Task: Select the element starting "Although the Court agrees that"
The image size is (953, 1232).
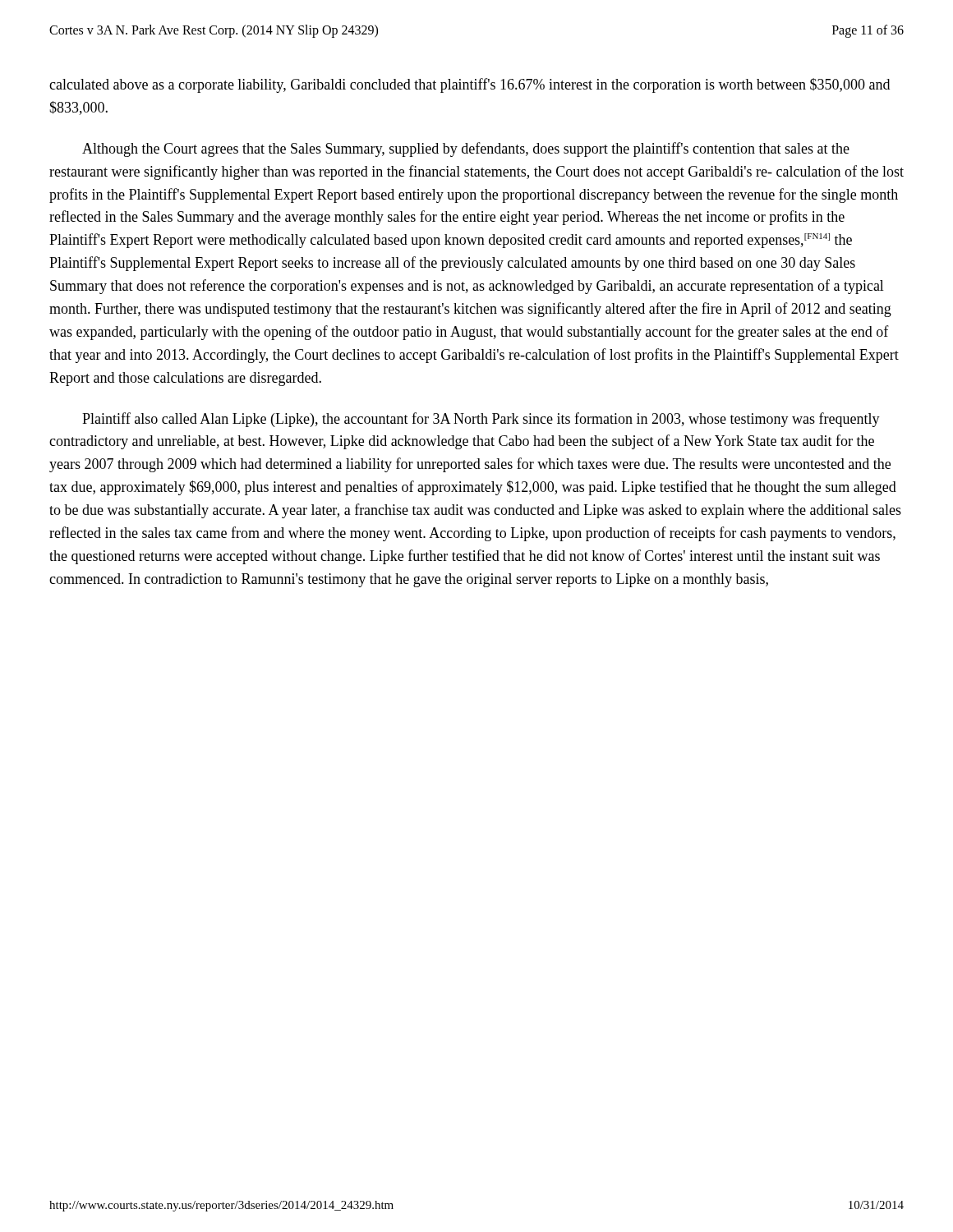Action: [x=476, y=263]
